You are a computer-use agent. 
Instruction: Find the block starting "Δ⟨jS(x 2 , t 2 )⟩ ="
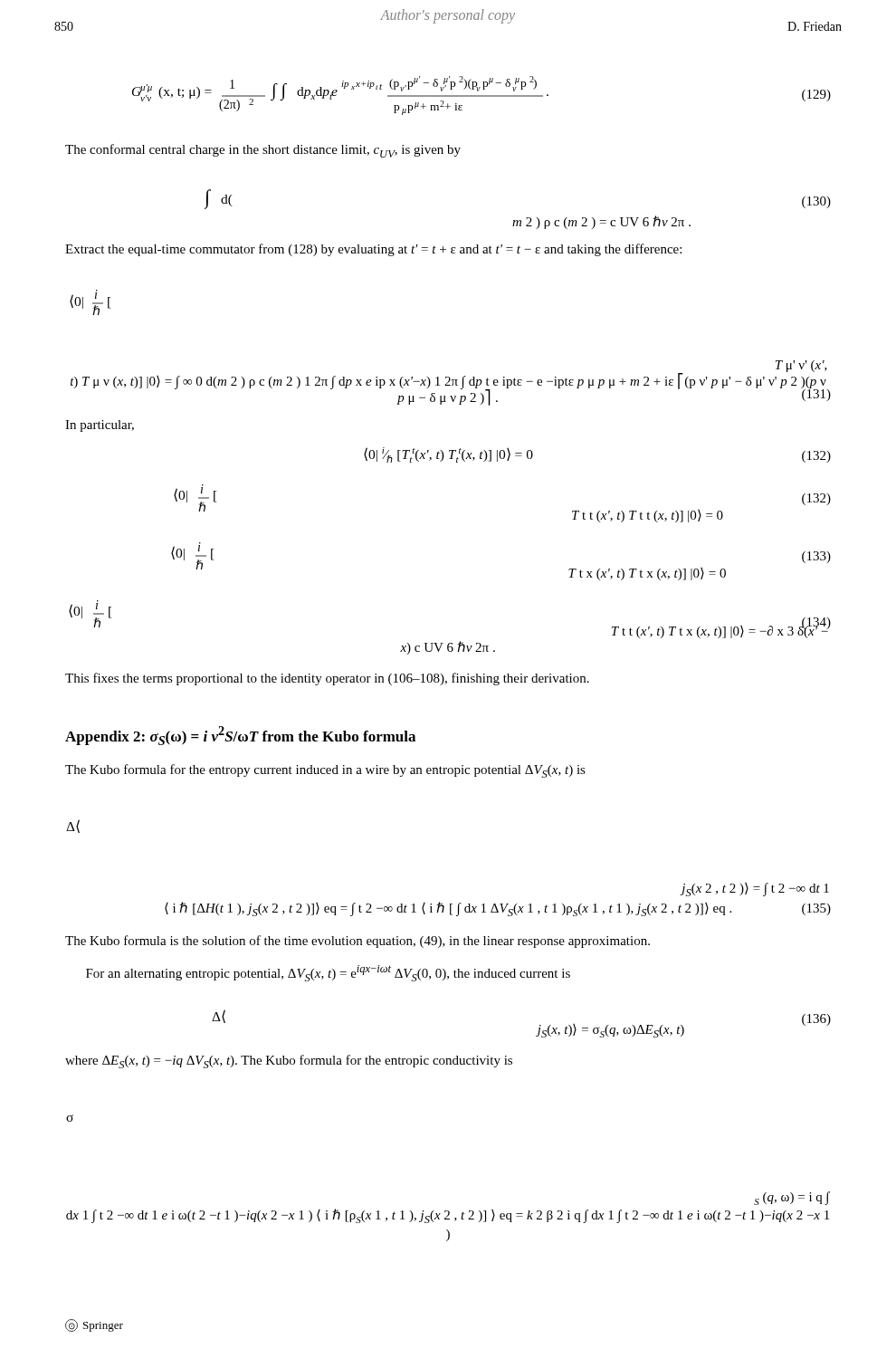(73, 826)
